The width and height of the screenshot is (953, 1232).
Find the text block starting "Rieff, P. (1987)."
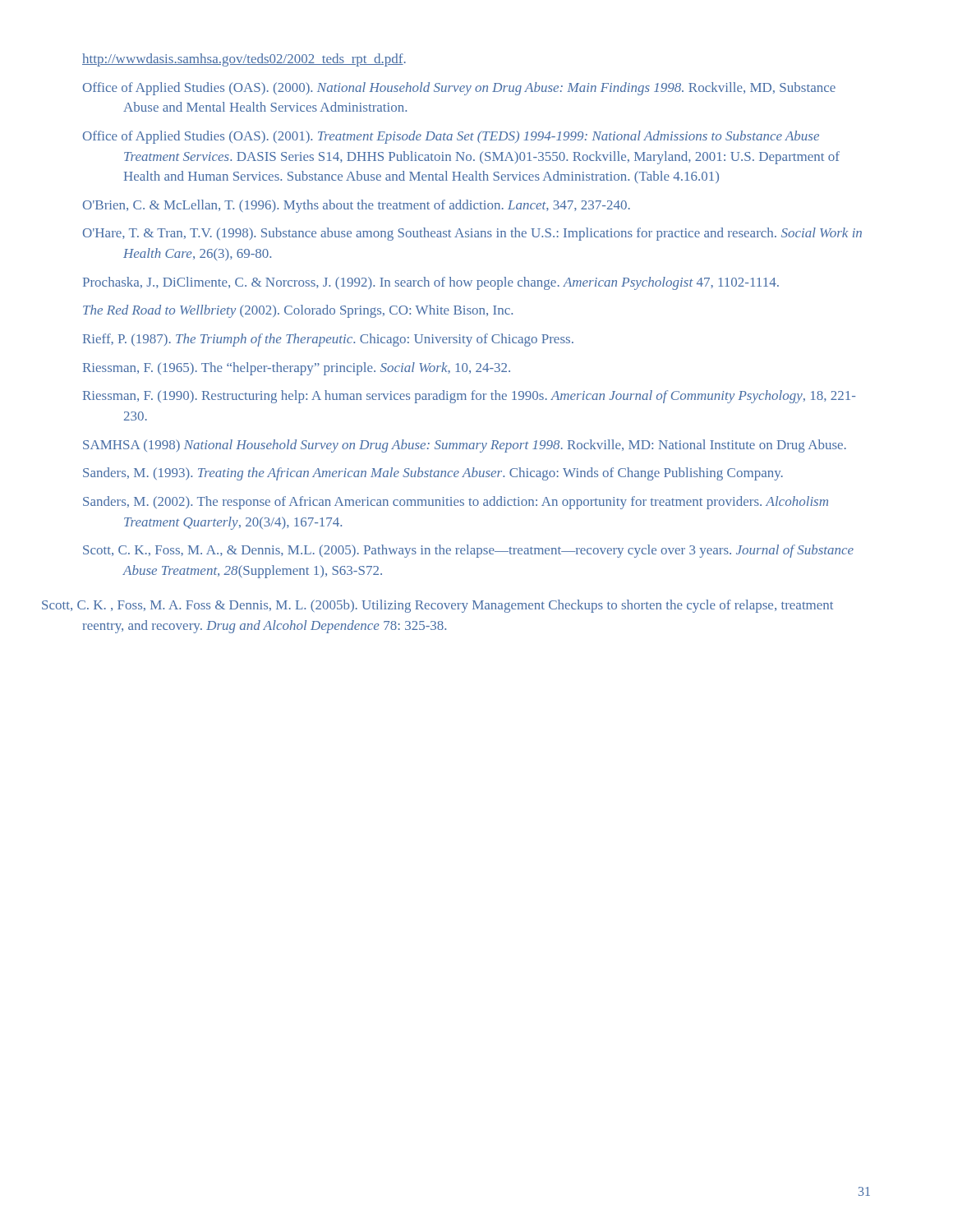coord(476,340)
